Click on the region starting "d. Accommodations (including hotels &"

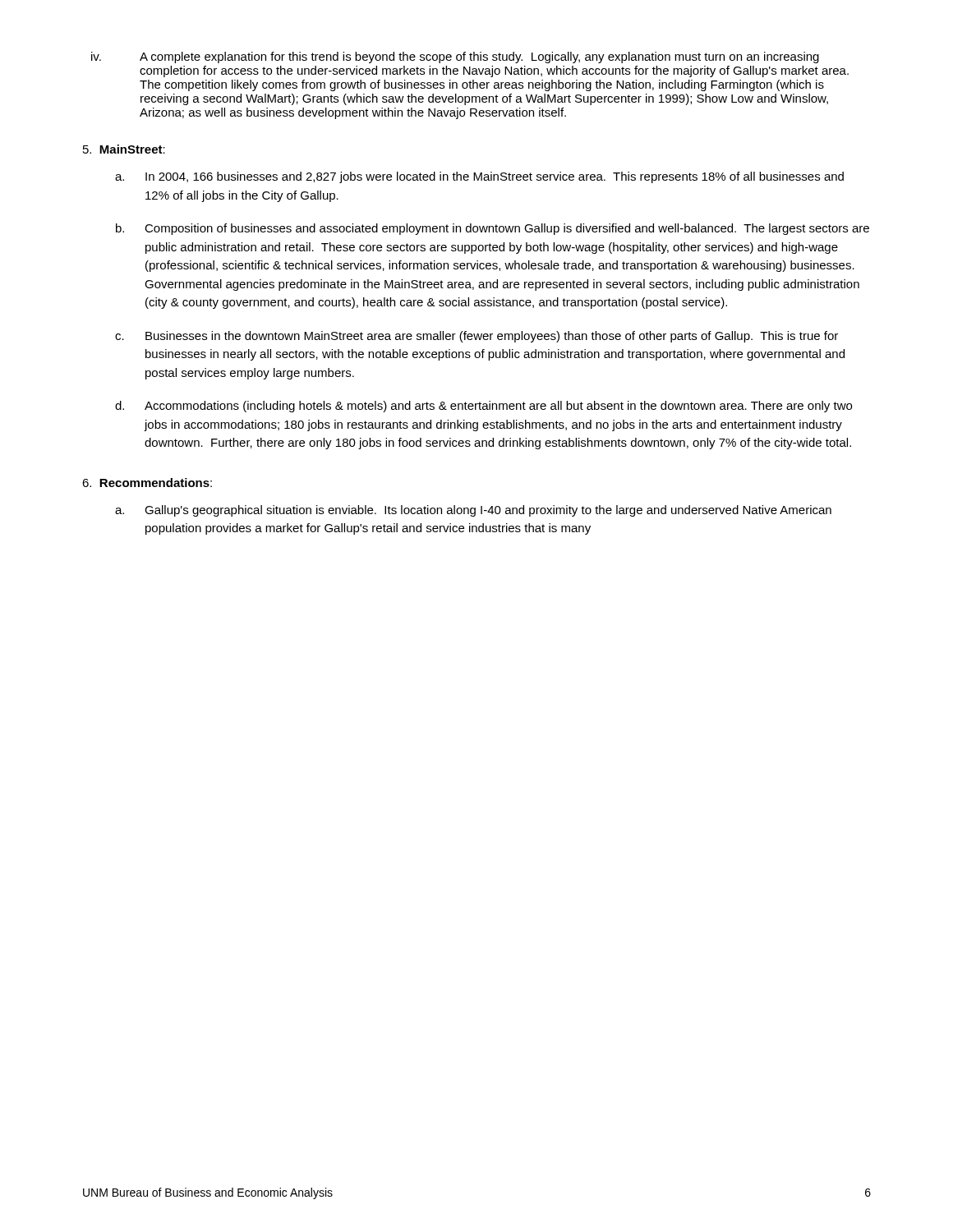tap(493, 424)
